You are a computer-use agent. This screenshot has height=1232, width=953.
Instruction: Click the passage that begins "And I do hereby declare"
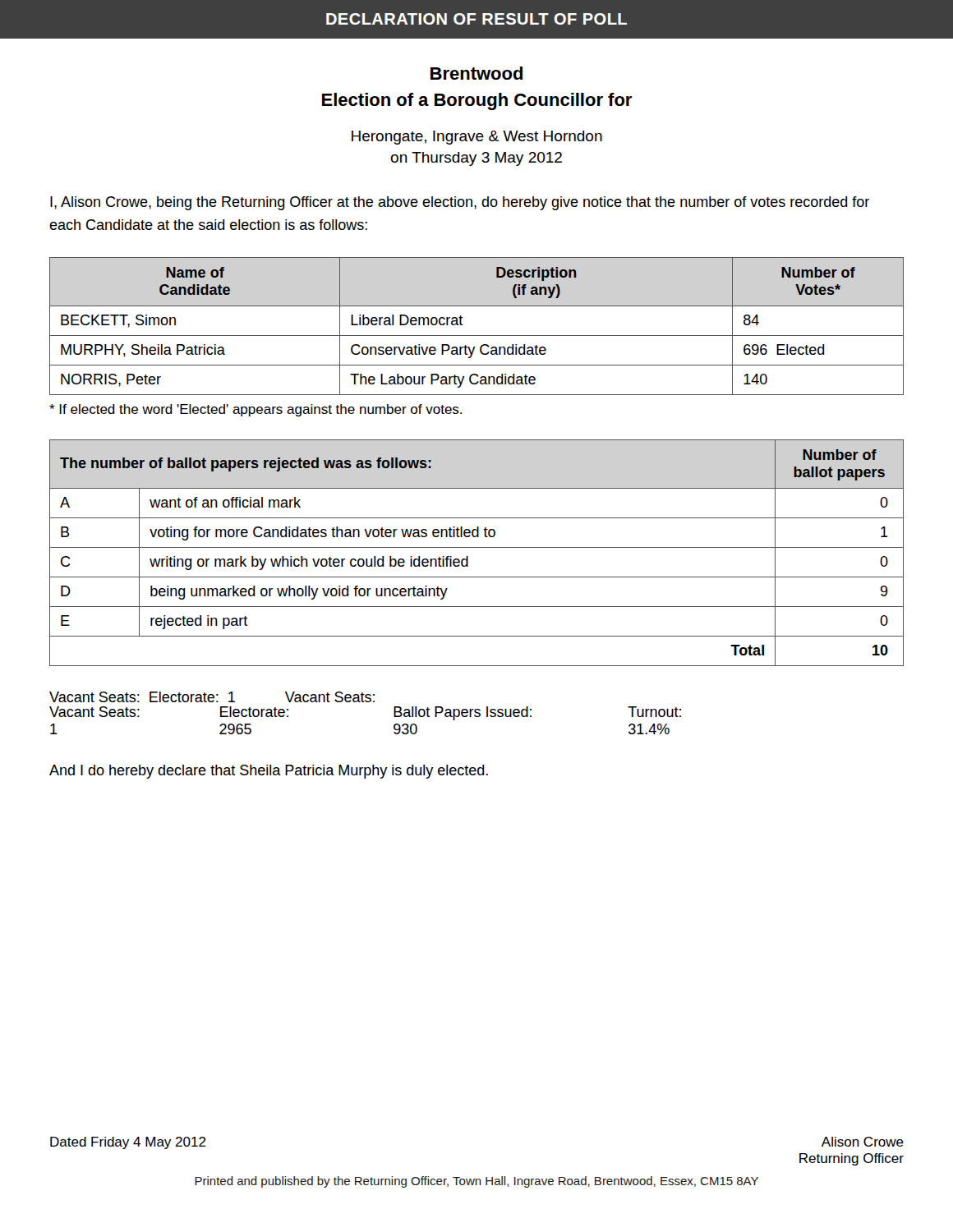click(269, 770)
